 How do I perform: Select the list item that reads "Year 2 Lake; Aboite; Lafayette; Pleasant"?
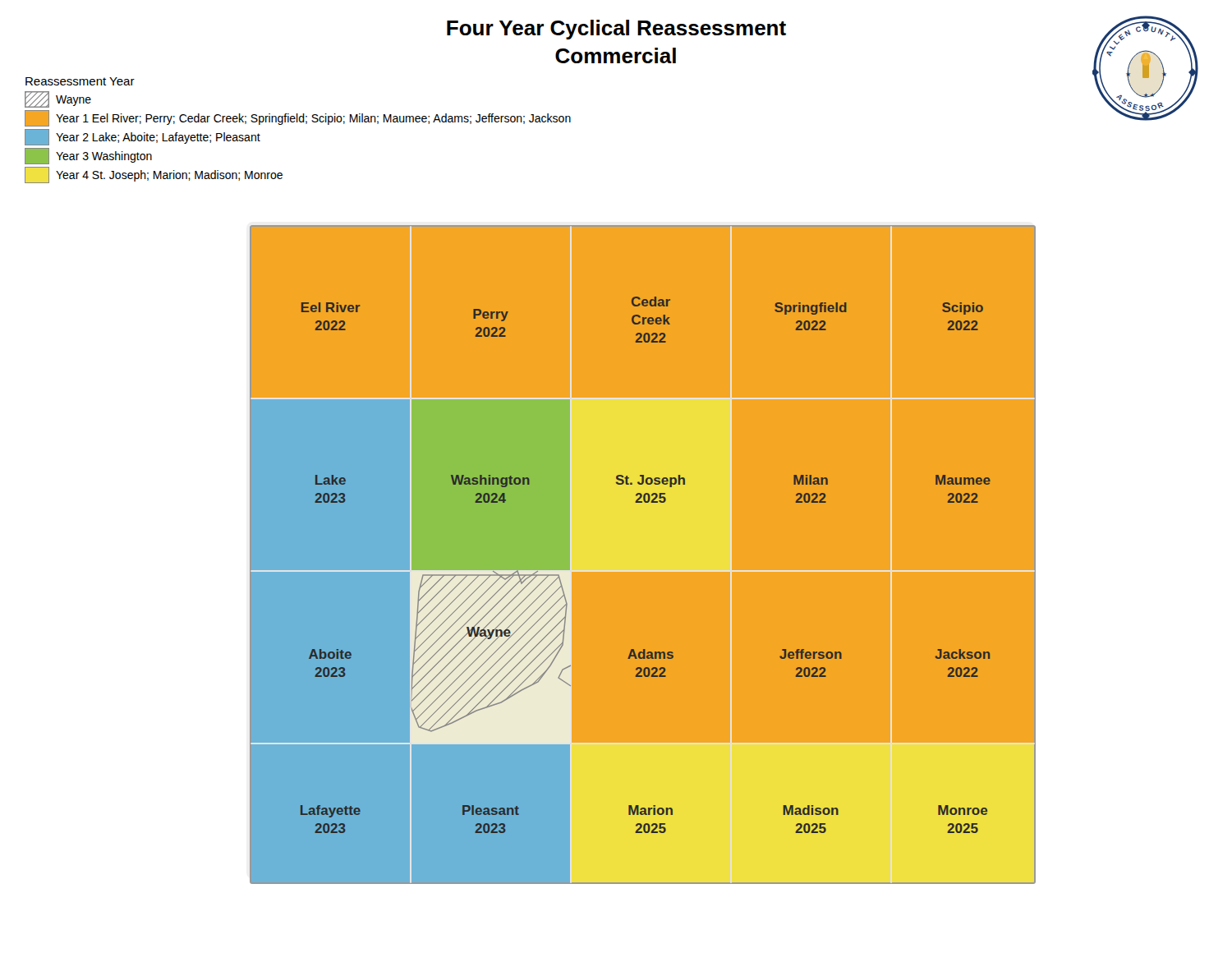(142, 137)
